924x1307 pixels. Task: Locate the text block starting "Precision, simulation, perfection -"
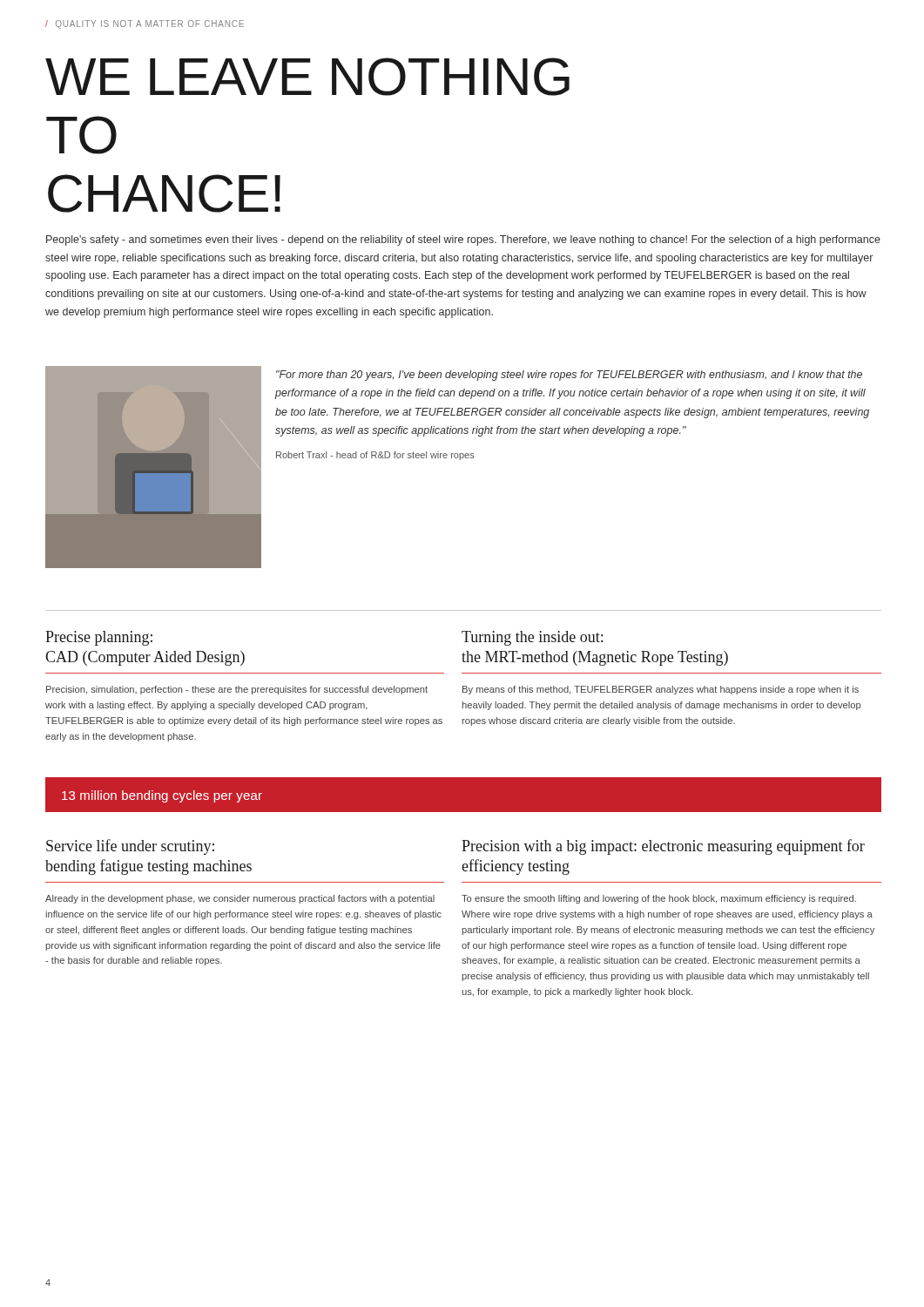click(x=244, y=712)
